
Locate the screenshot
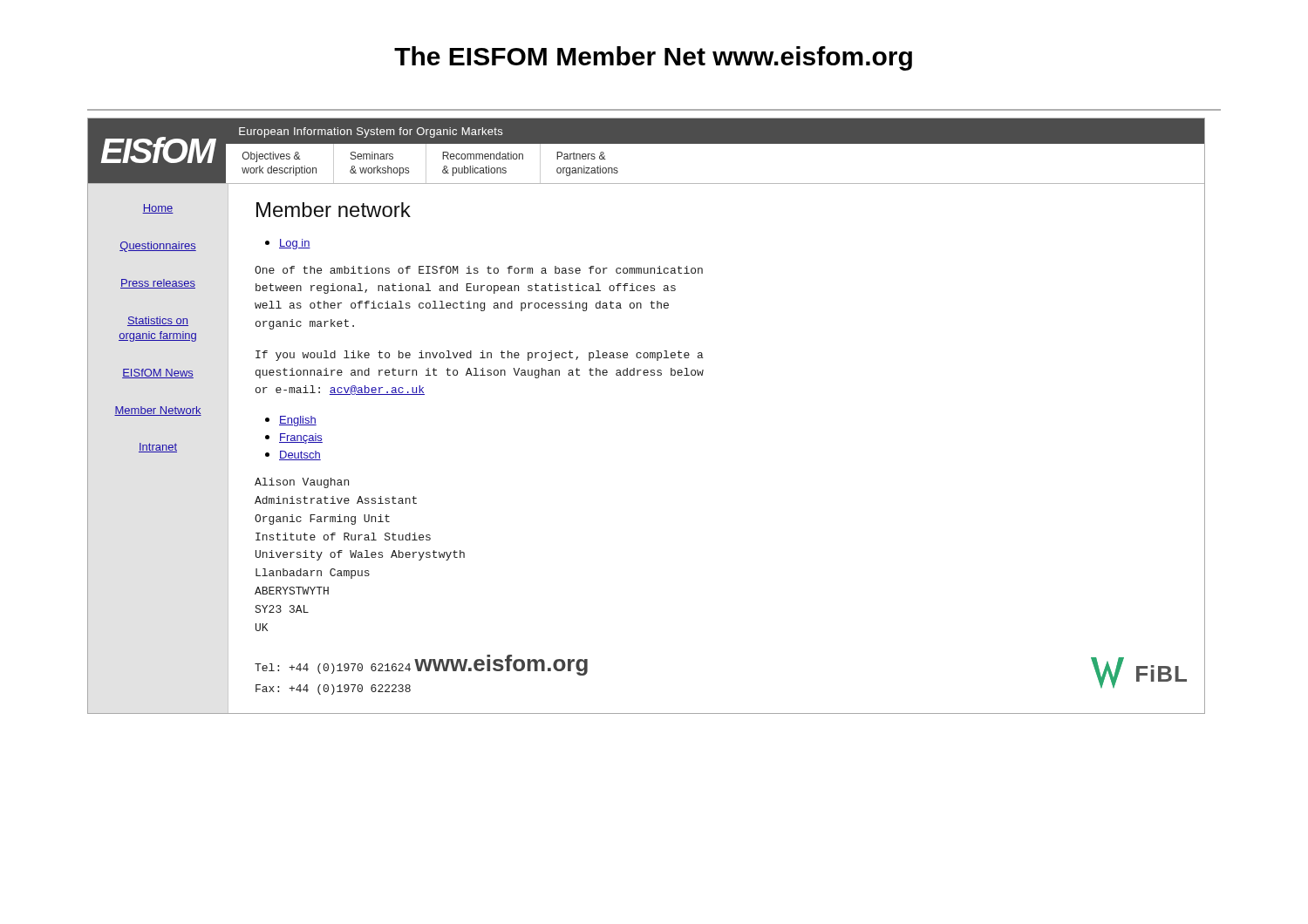(x=646, y=416)
